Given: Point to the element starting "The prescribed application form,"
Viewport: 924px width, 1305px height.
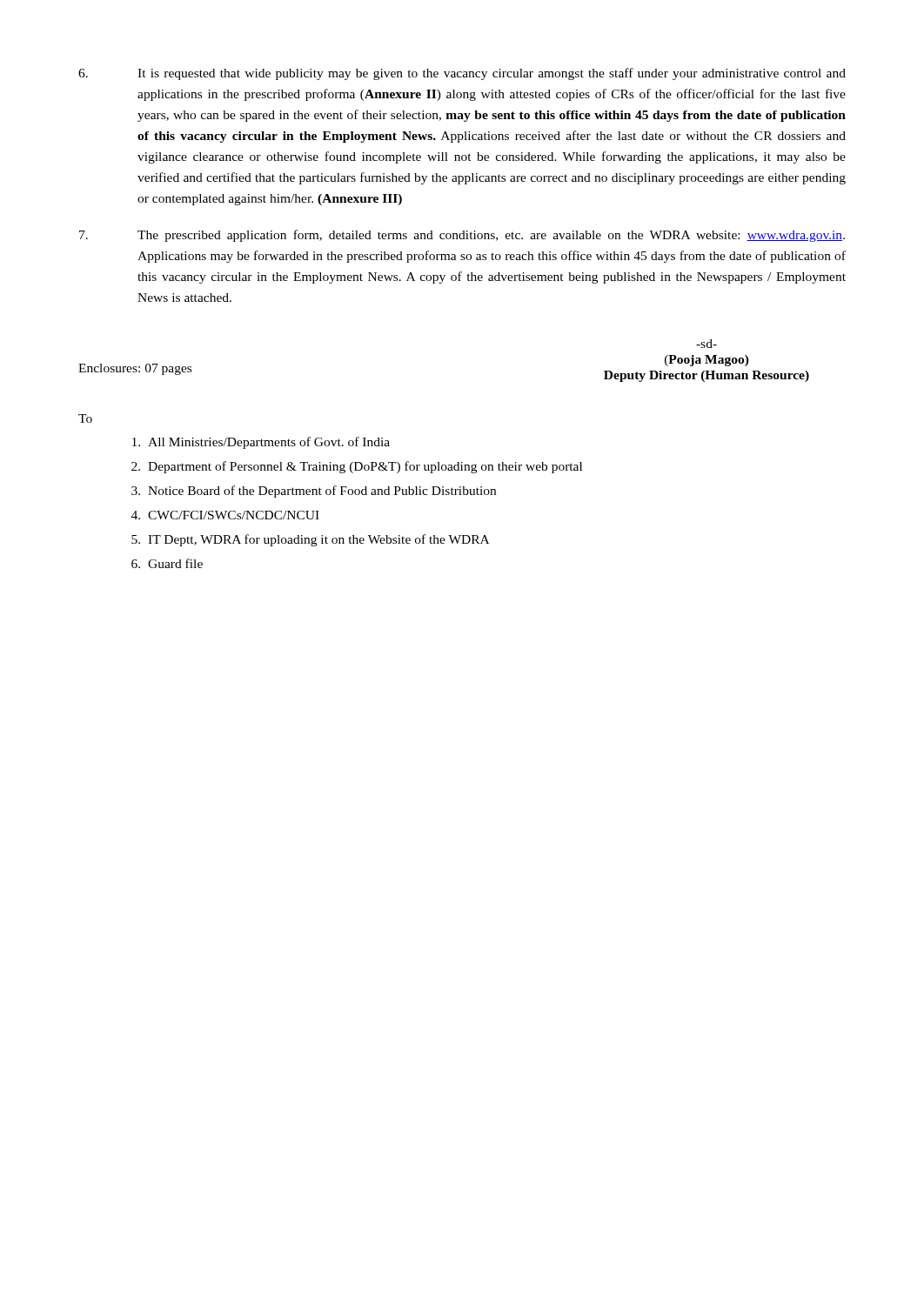Looking at the screenshot, I should pos(462,266).
